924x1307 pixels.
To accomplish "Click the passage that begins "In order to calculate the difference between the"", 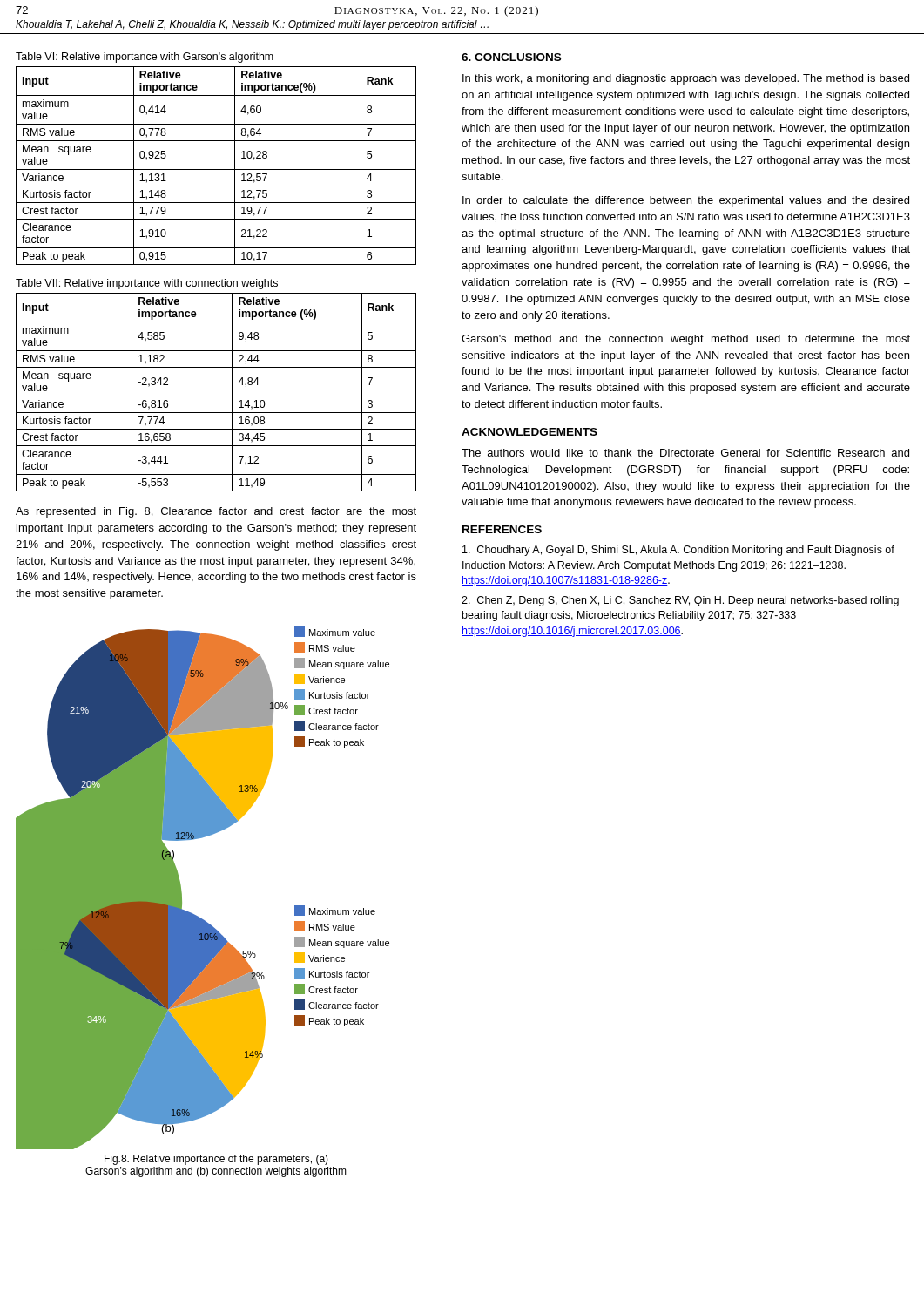I will (x=686, y=257).
